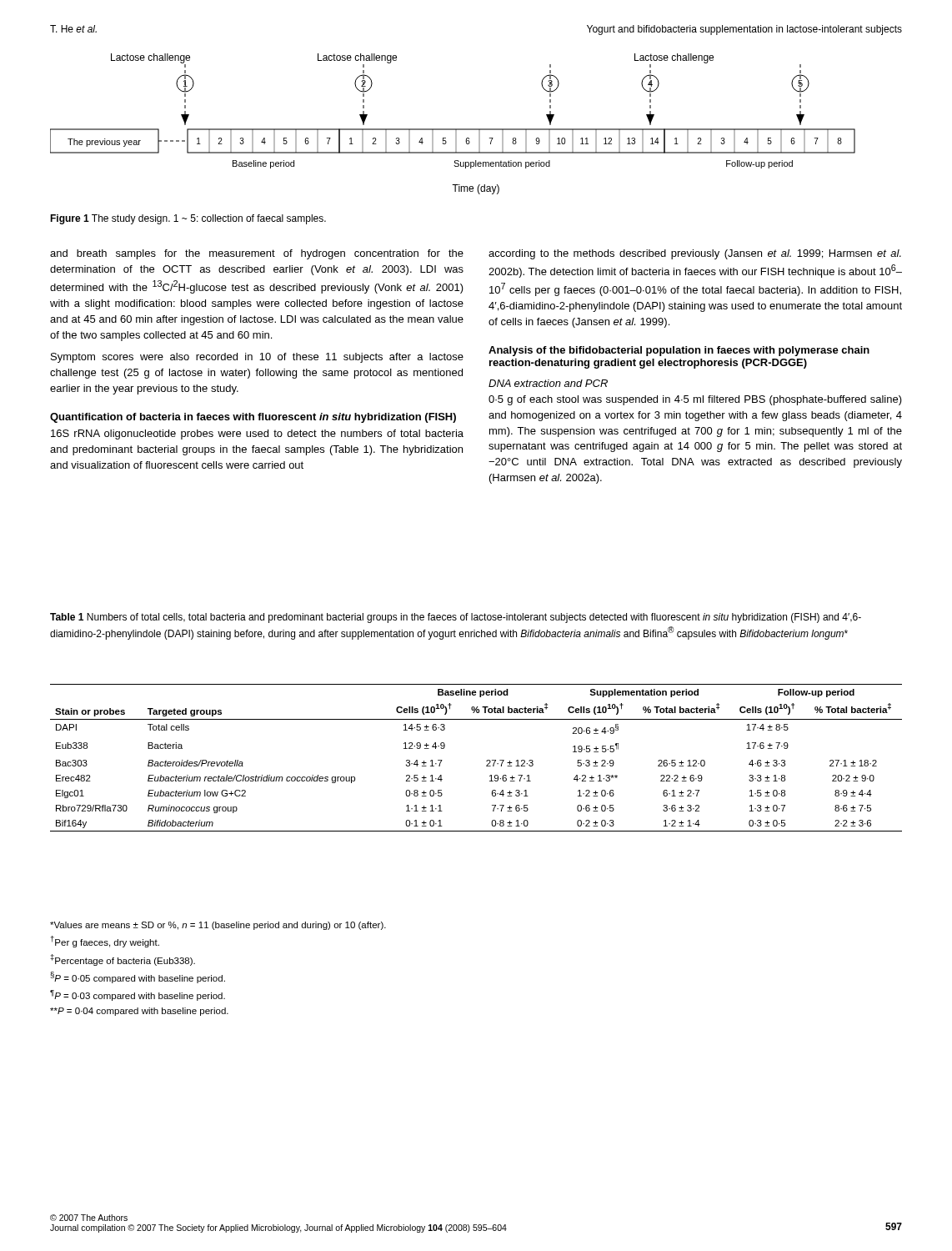Find the caption on this page that starts "Figure 1 The study"
The width and height of the screenshot is (952, 1251).
[188, 218]
